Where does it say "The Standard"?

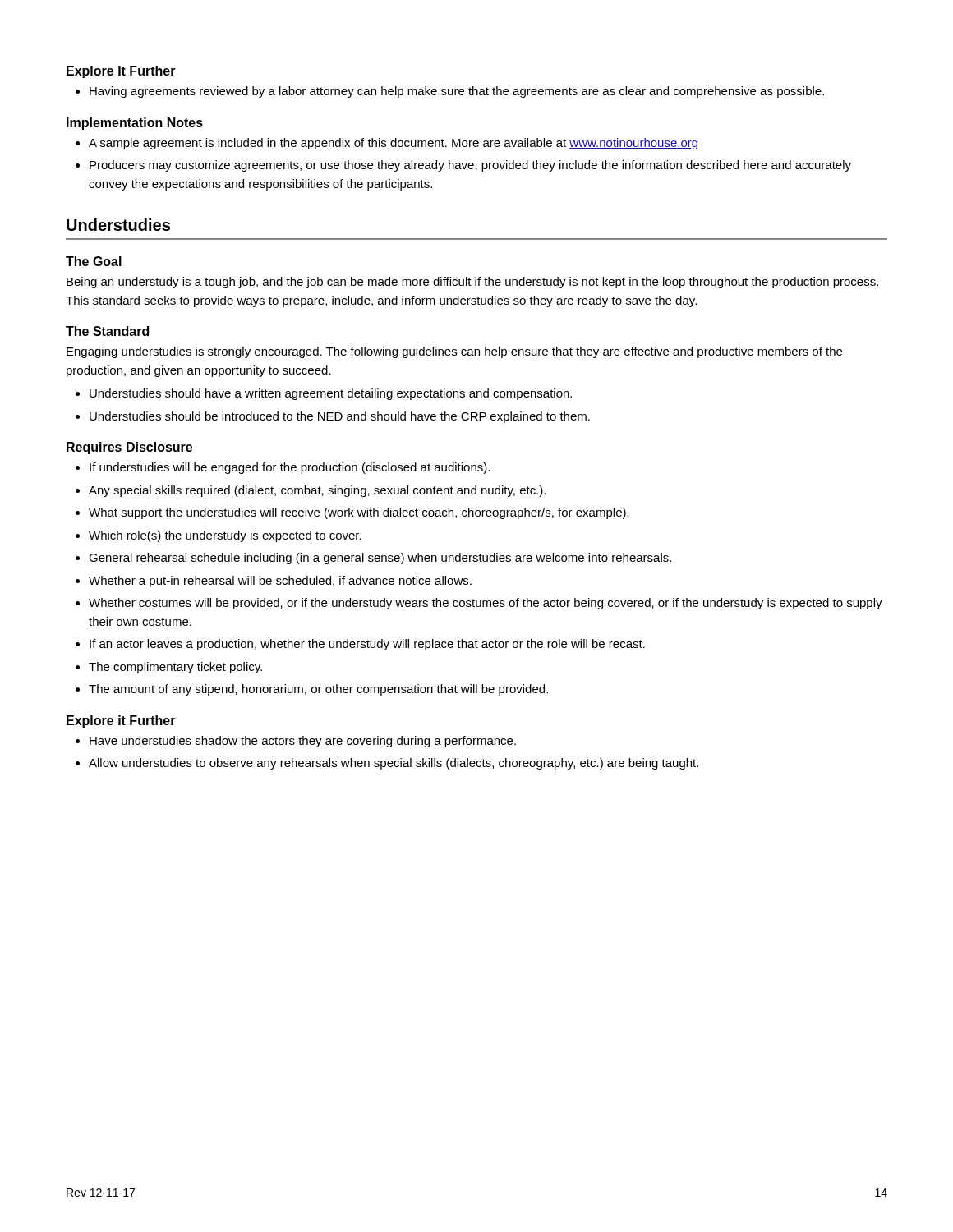108,331
